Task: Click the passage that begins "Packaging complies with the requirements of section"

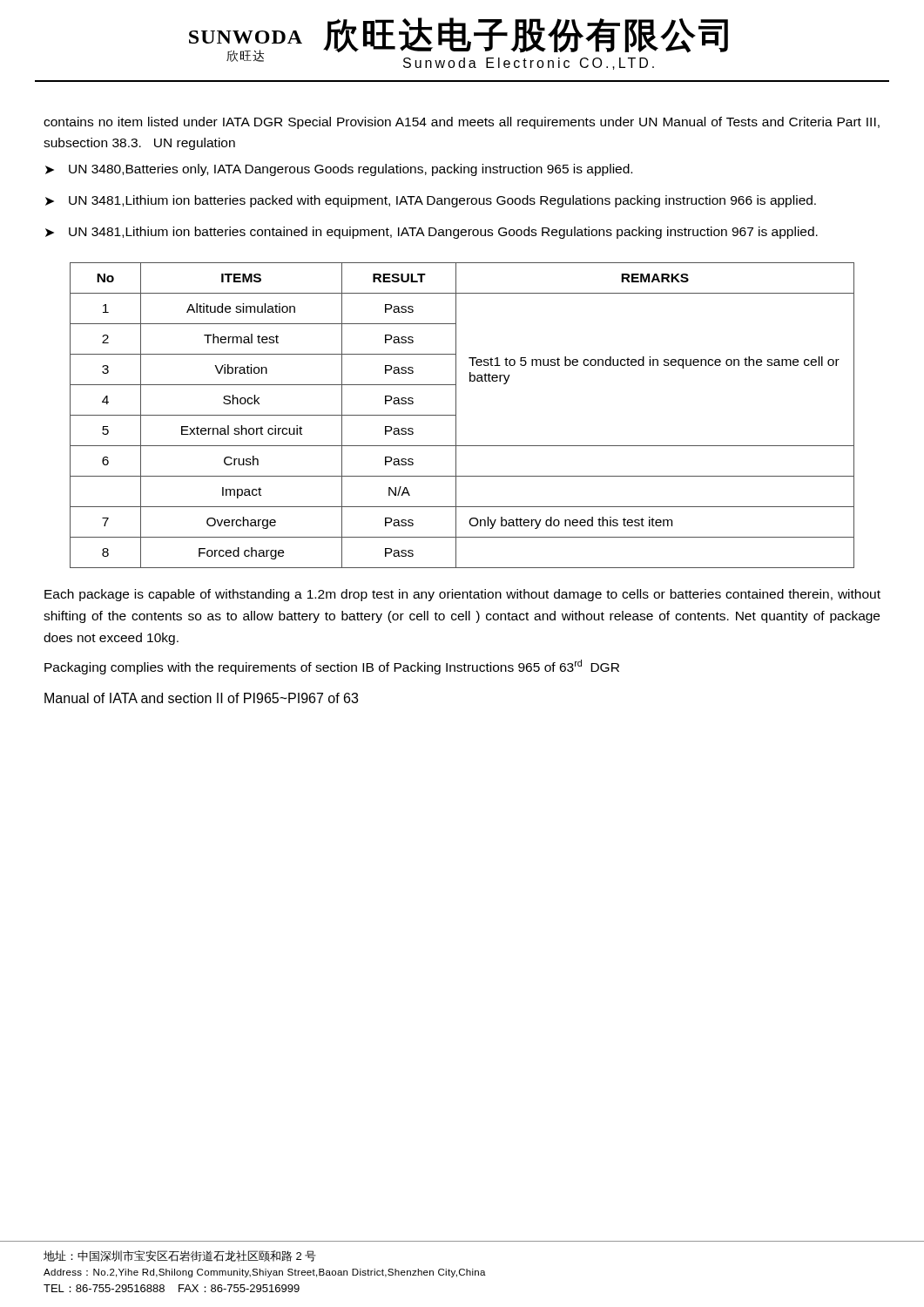Action: (332, 666)
